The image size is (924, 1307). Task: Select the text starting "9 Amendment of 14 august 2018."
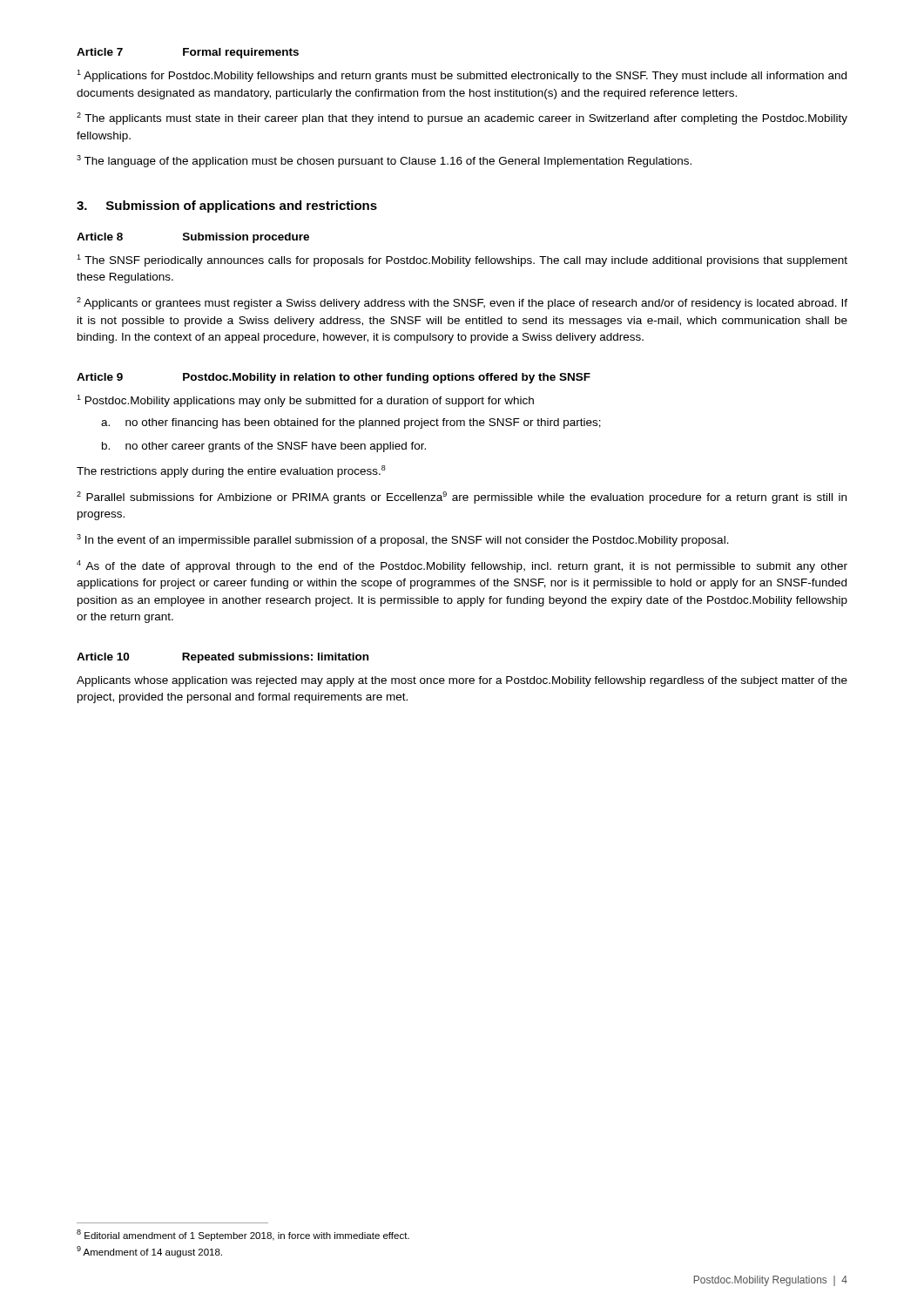pos(150,1251)
